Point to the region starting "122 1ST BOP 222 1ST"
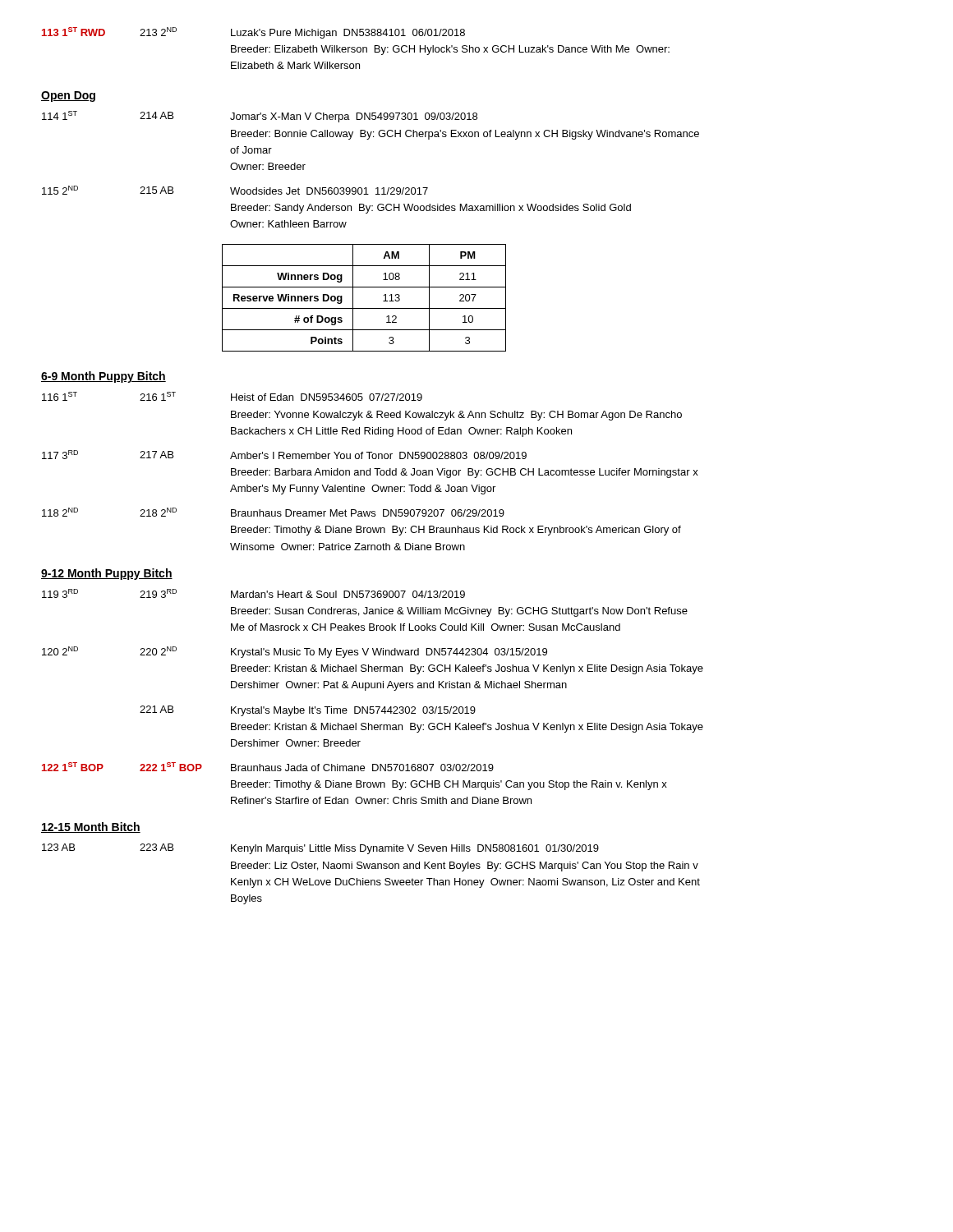This screenshot has height=1232, width=953. pyautogui.click(x=476, y=784)
